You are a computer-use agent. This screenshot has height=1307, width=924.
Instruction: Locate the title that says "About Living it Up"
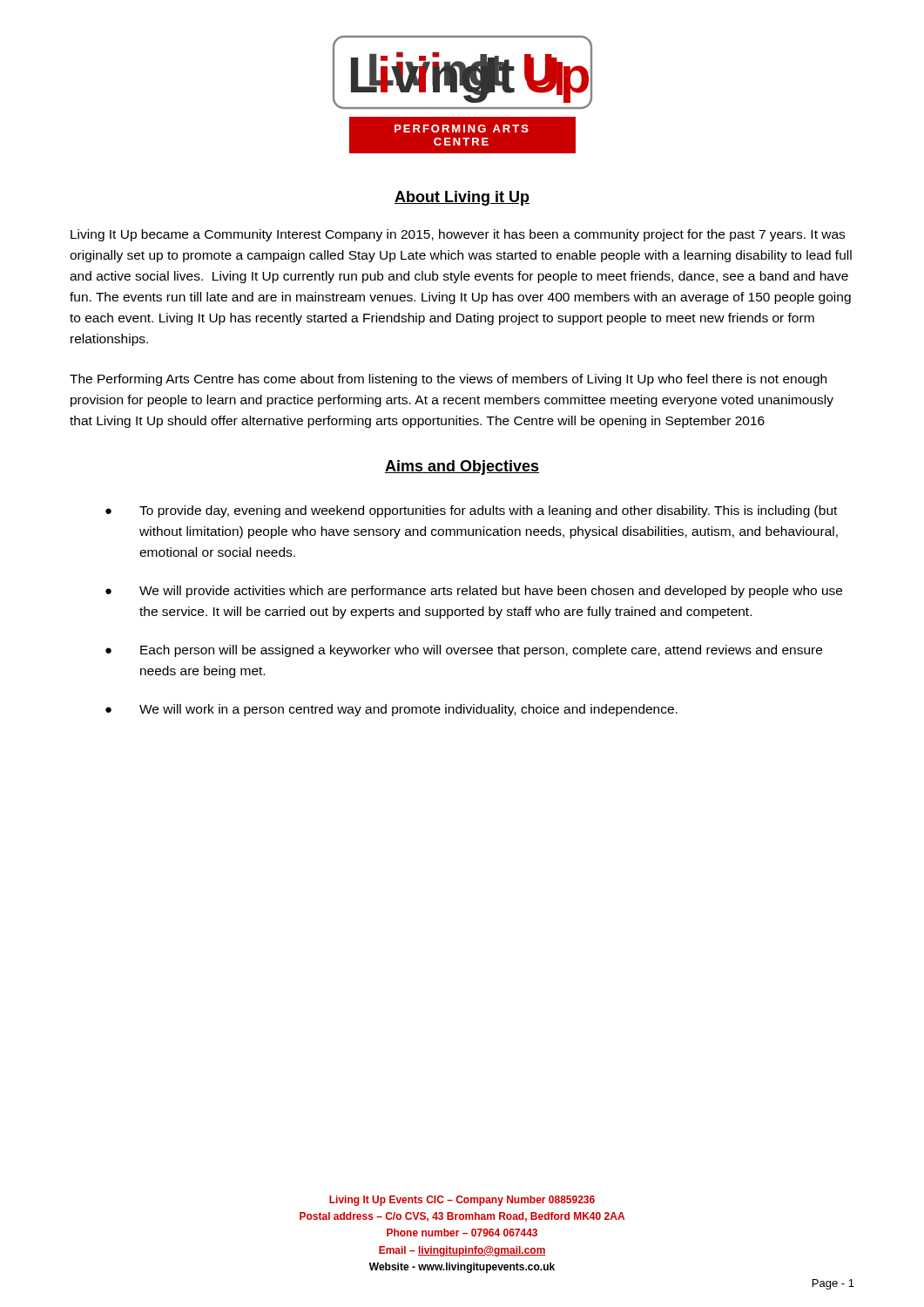[462, 197]
